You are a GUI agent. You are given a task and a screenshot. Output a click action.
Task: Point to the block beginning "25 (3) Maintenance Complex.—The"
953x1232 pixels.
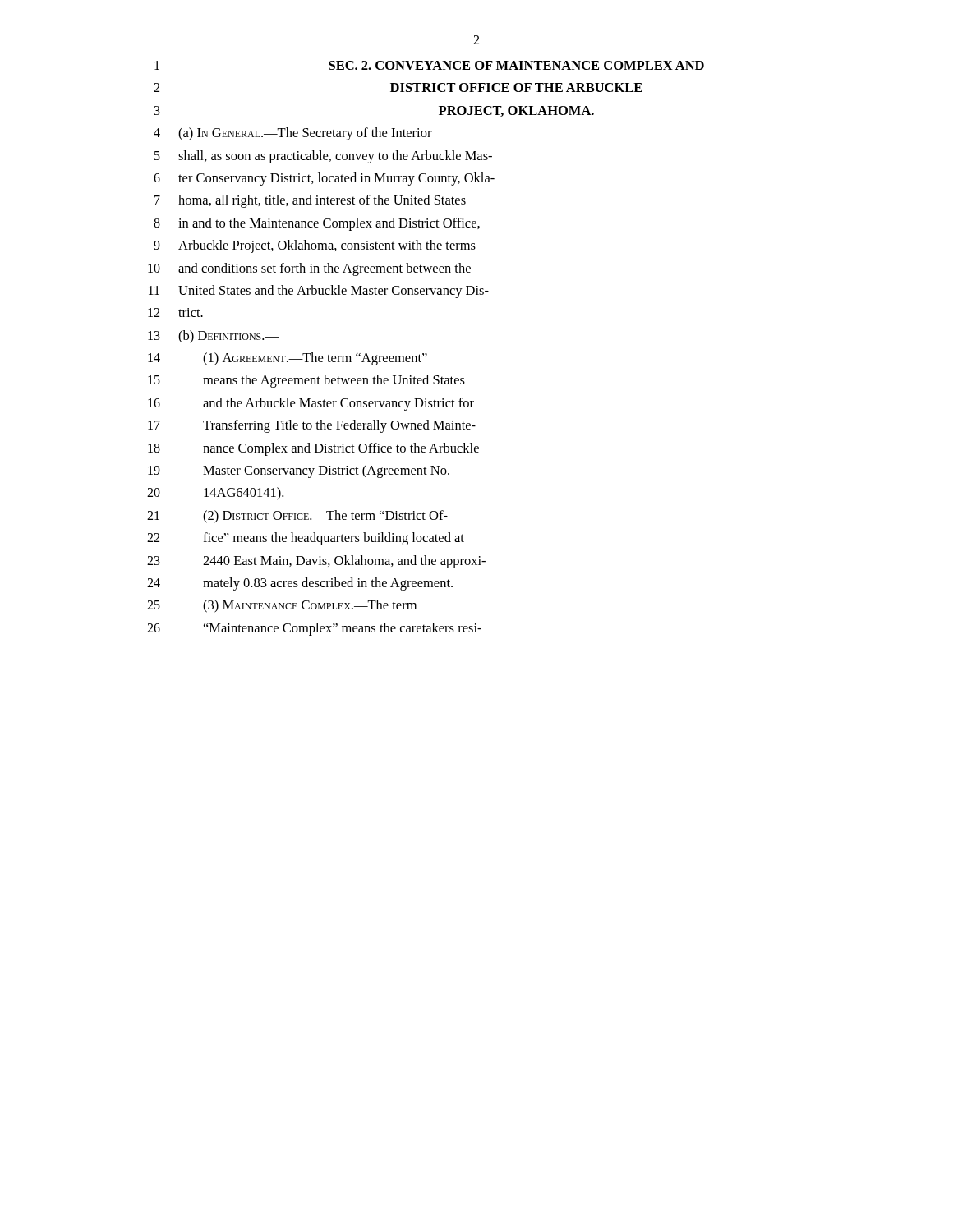click(x=485, y=617)
